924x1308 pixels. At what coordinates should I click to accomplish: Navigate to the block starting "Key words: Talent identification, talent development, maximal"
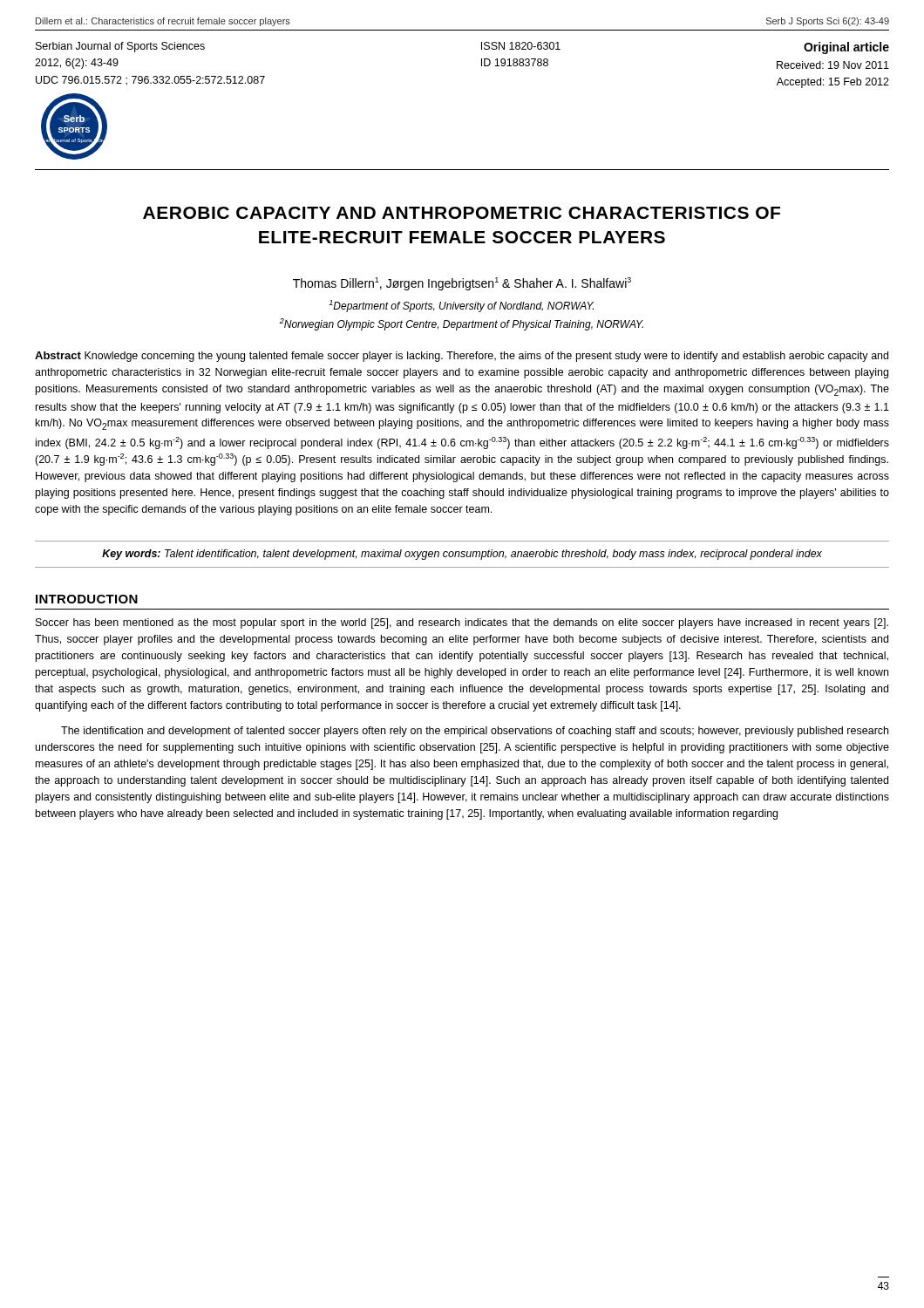coord(462,554)
